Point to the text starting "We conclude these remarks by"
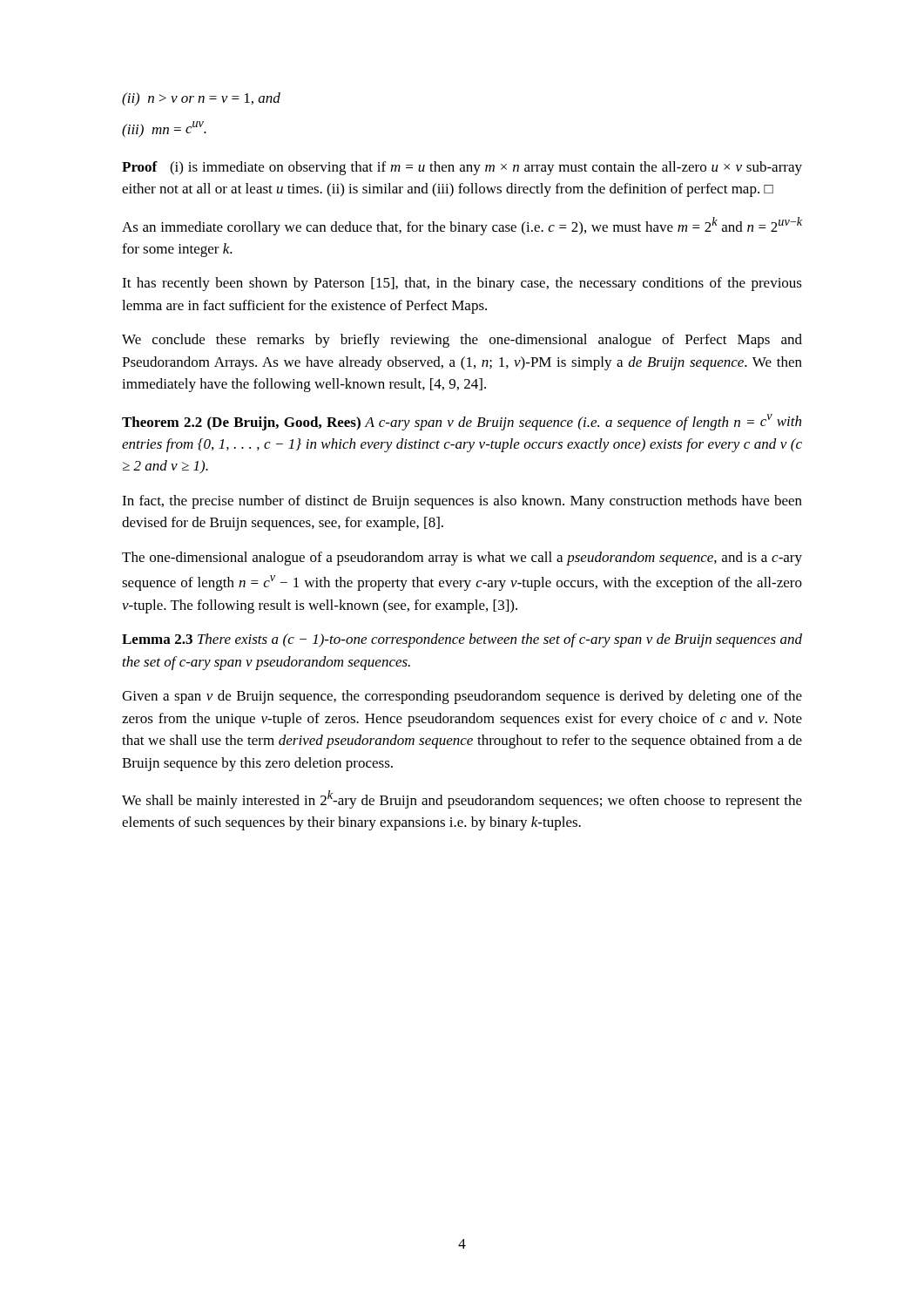This screenshot has width=924, height=1307. [462, 362]
